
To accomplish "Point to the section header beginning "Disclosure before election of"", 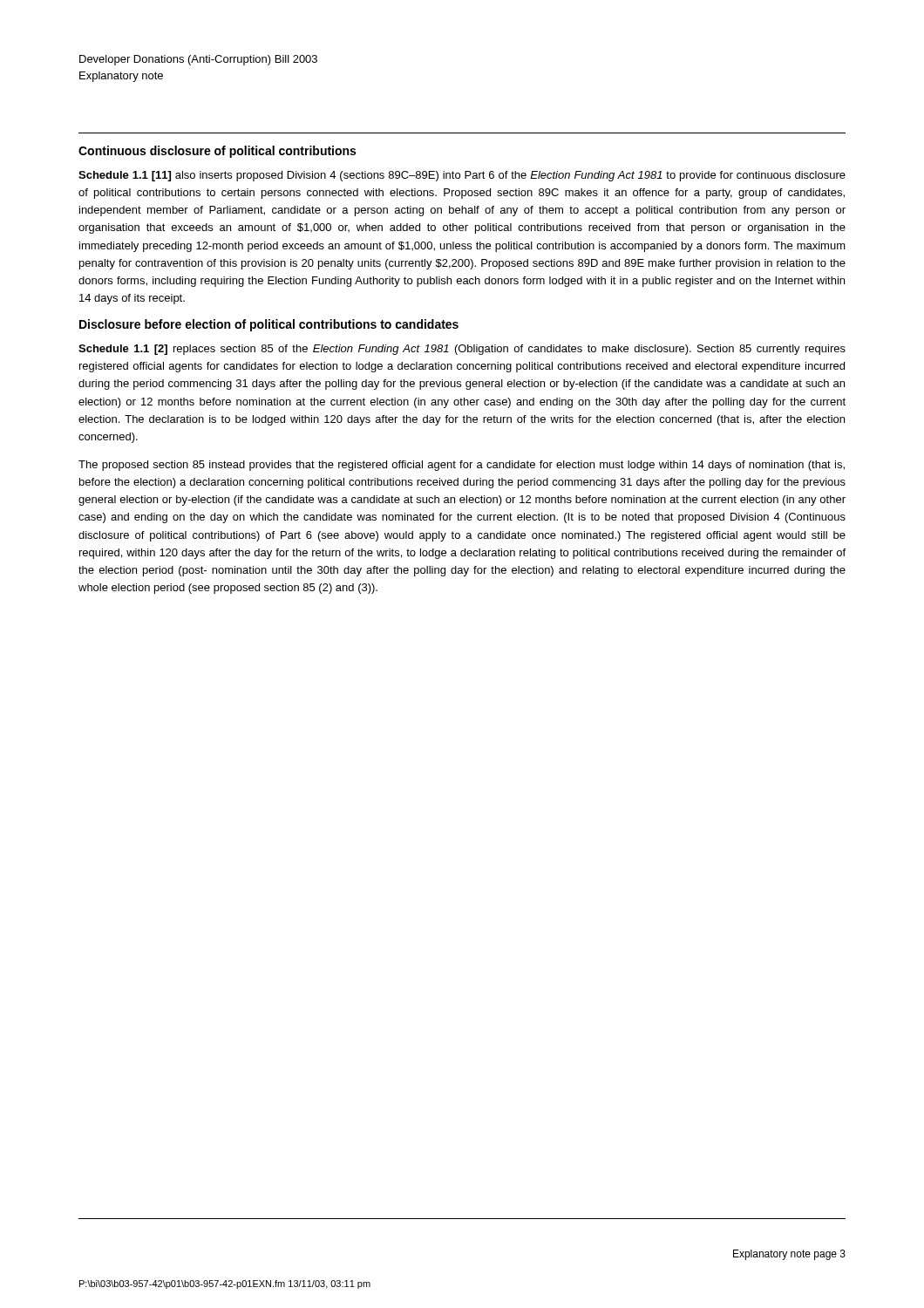I will click(269, 325).
